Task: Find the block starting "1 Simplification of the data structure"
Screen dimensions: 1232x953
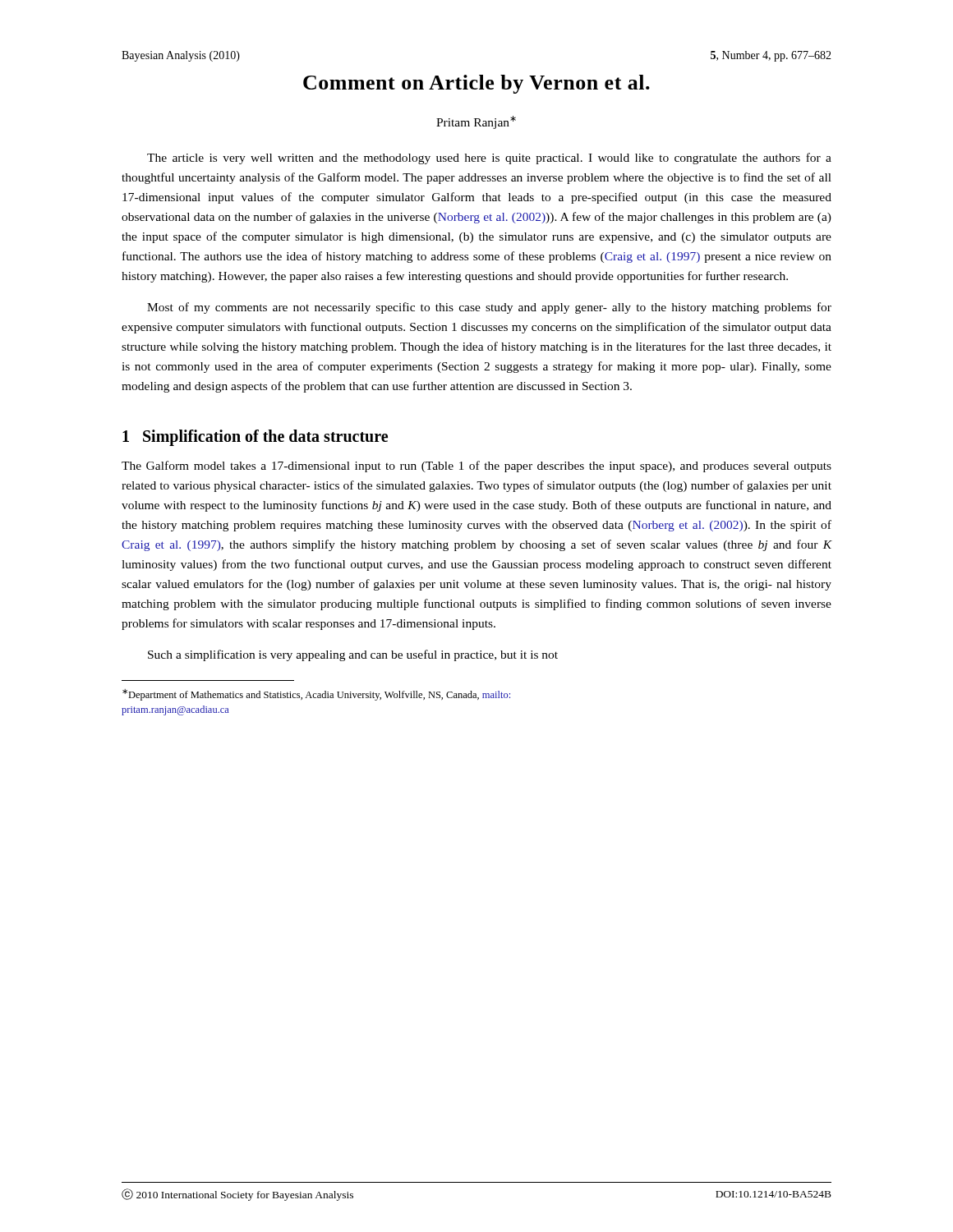Action: click(x=255, y=436)
